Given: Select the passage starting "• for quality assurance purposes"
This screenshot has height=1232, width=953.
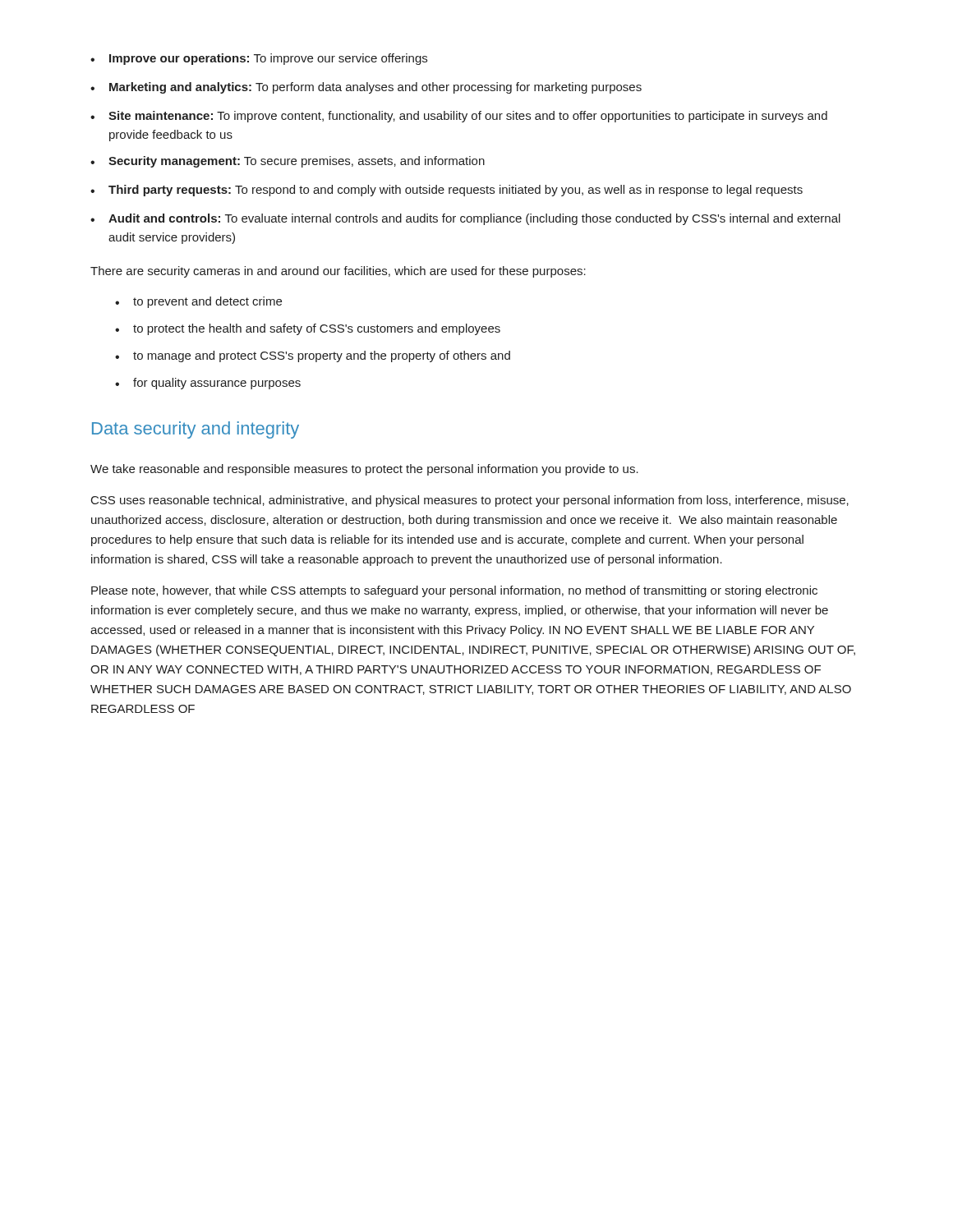Looking at the screenshot, I should click(x=208, y=384).
